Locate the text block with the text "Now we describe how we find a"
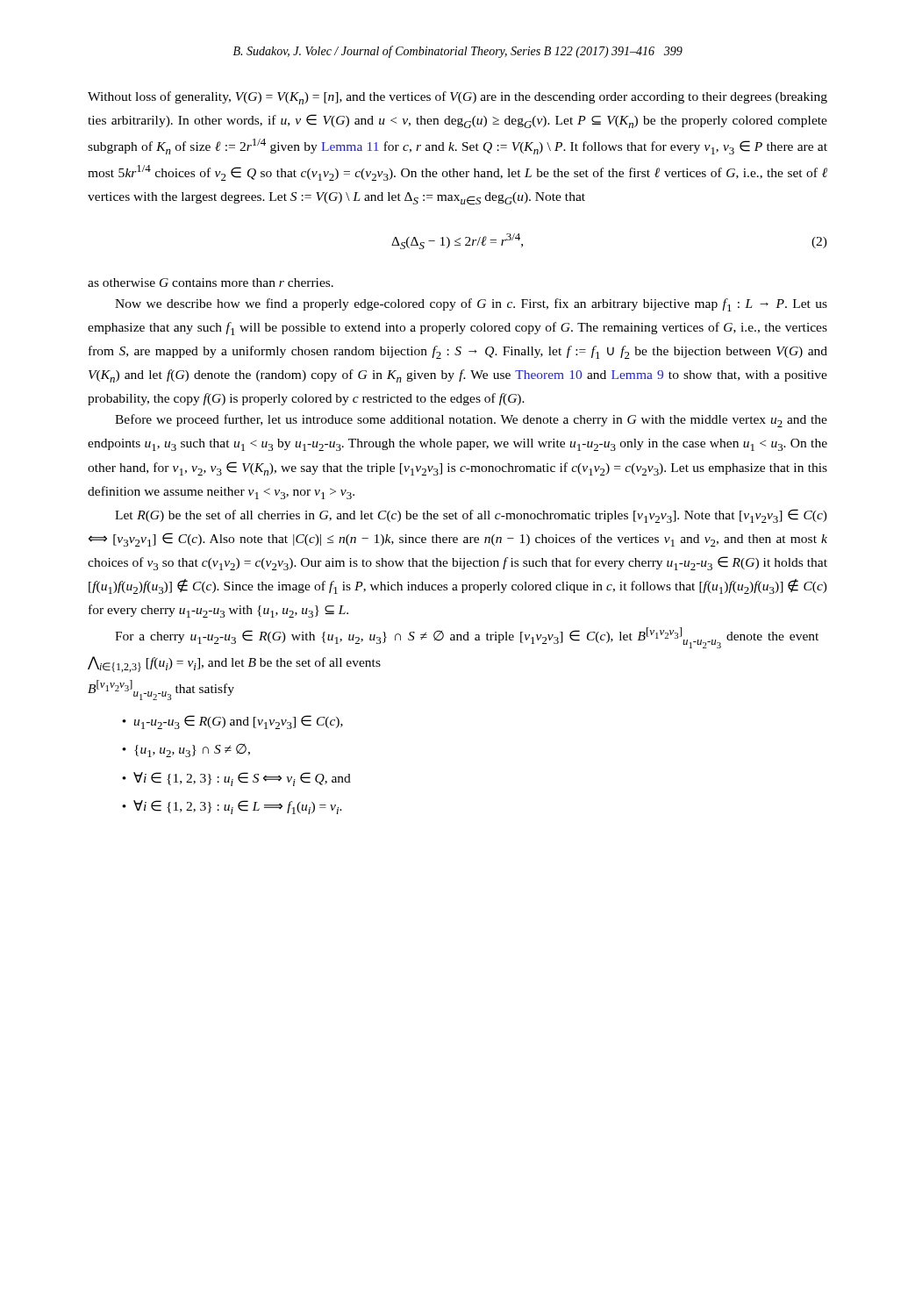 [458, 351]
